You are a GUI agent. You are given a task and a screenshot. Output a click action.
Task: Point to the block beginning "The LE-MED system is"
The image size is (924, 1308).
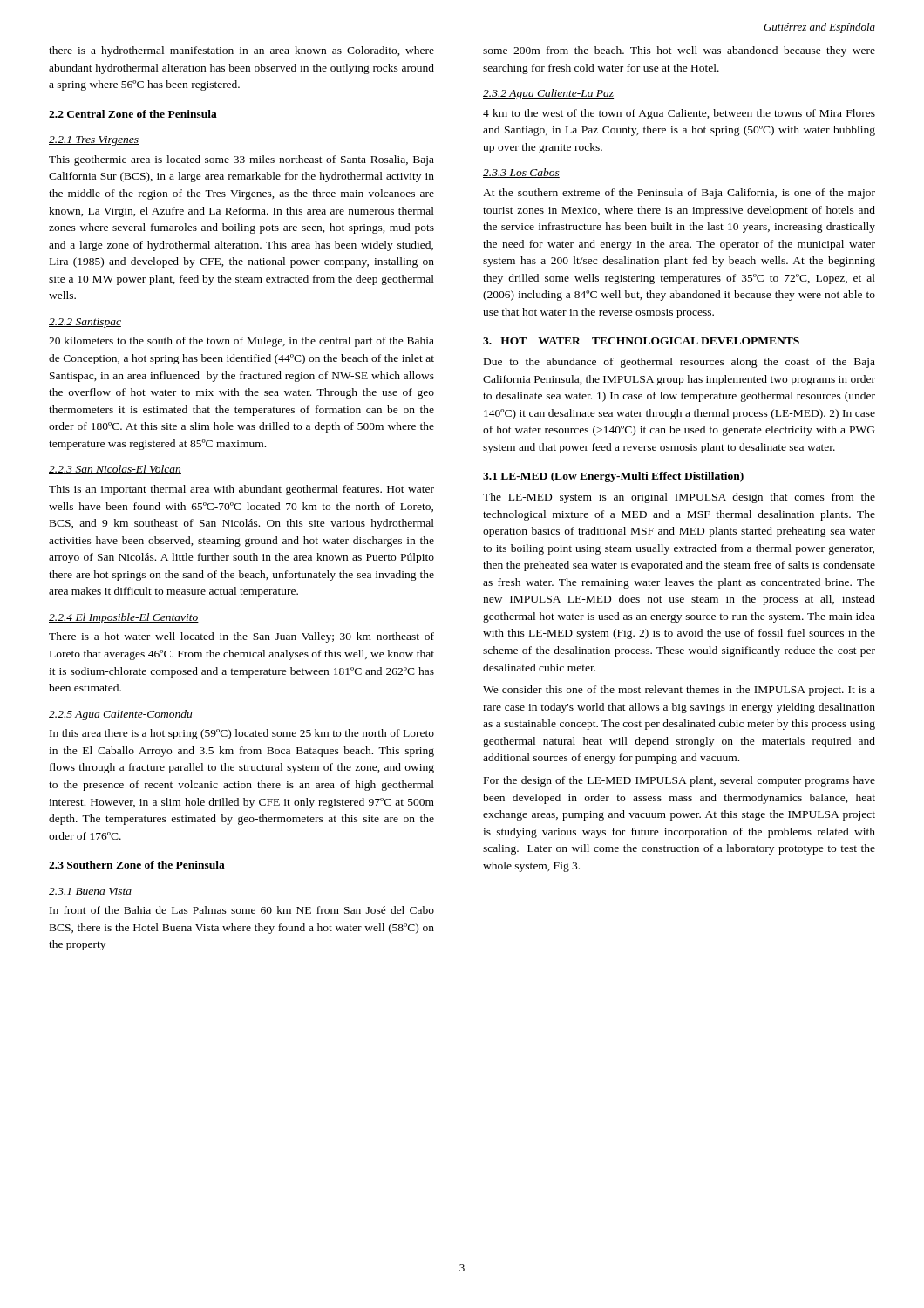pos(679,582)
